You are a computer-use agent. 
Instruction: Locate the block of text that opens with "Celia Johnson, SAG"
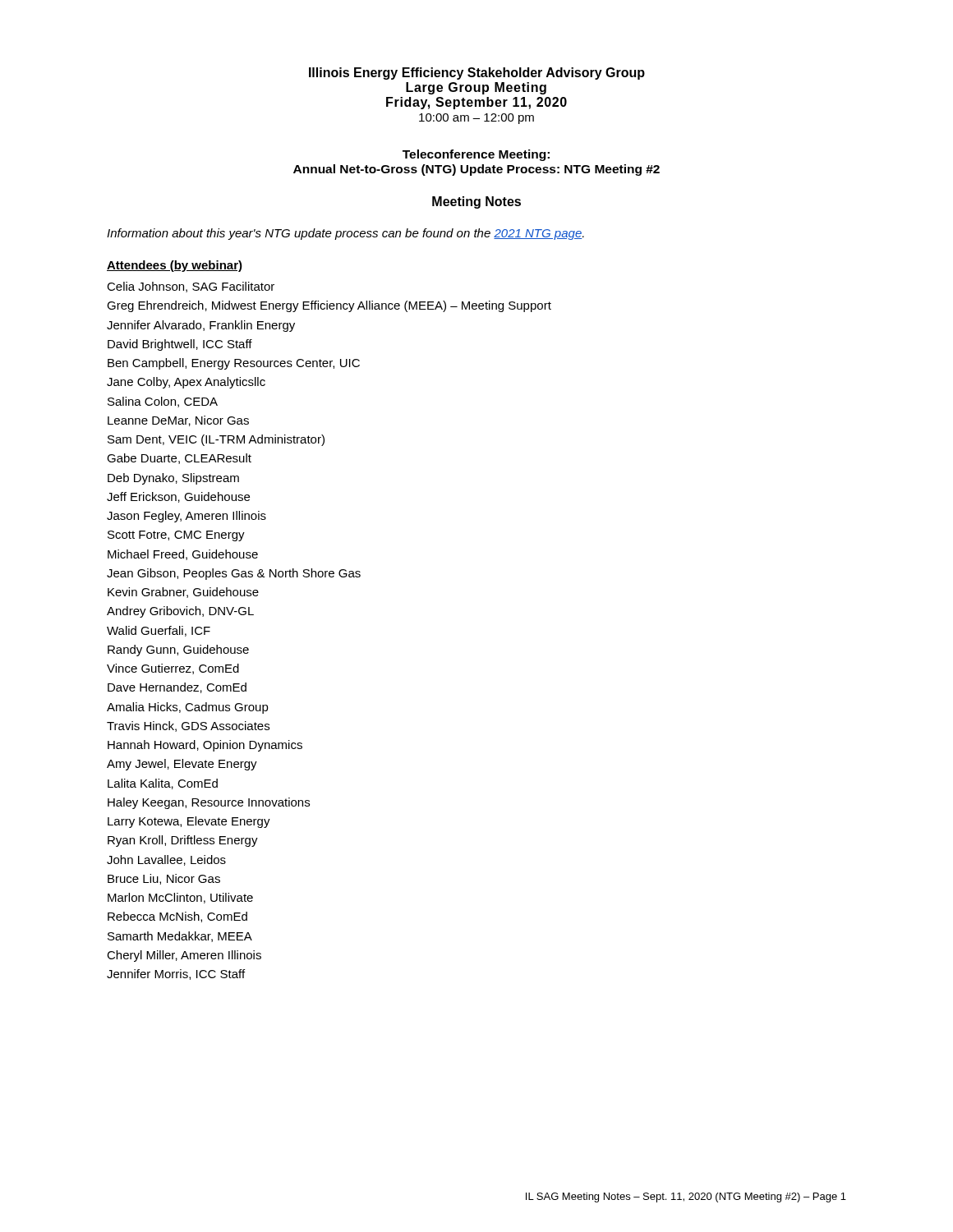point(191,287)
